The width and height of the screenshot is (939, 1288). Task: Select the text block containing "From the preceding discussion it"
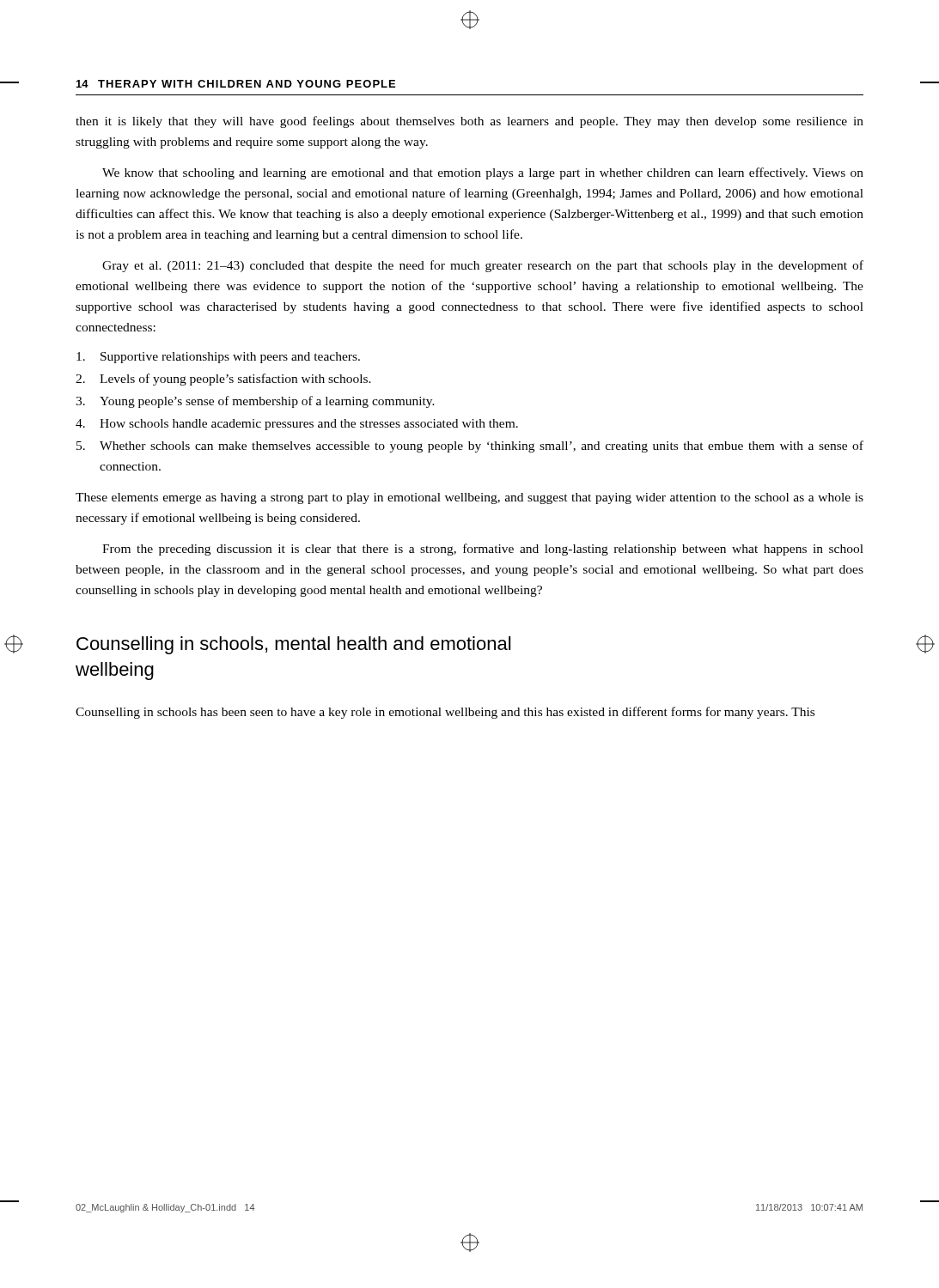click(470, 569)
